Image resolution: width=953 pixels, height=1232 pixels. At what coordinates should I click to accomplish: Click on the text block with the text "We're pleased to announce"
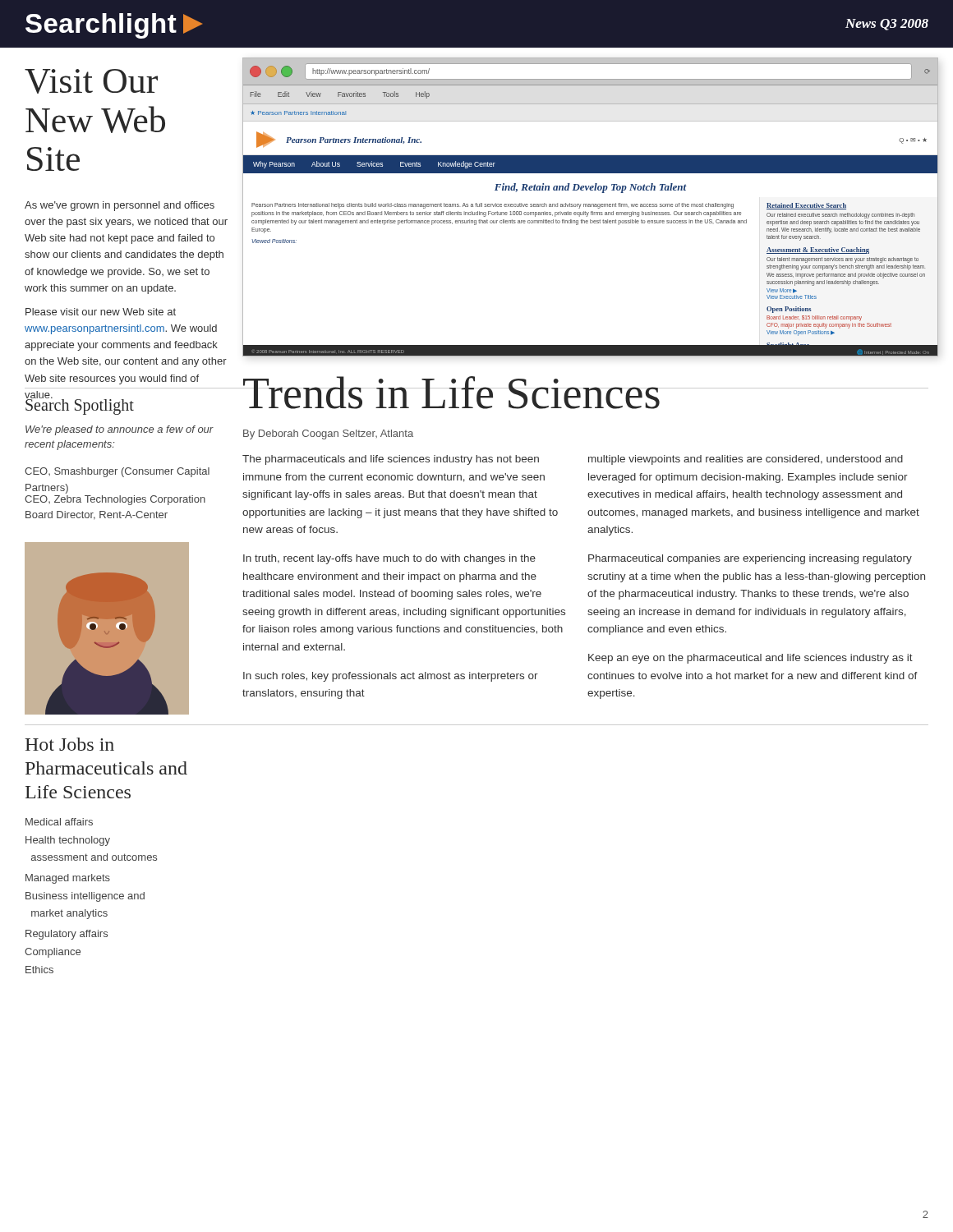click(x=127, y=437)
